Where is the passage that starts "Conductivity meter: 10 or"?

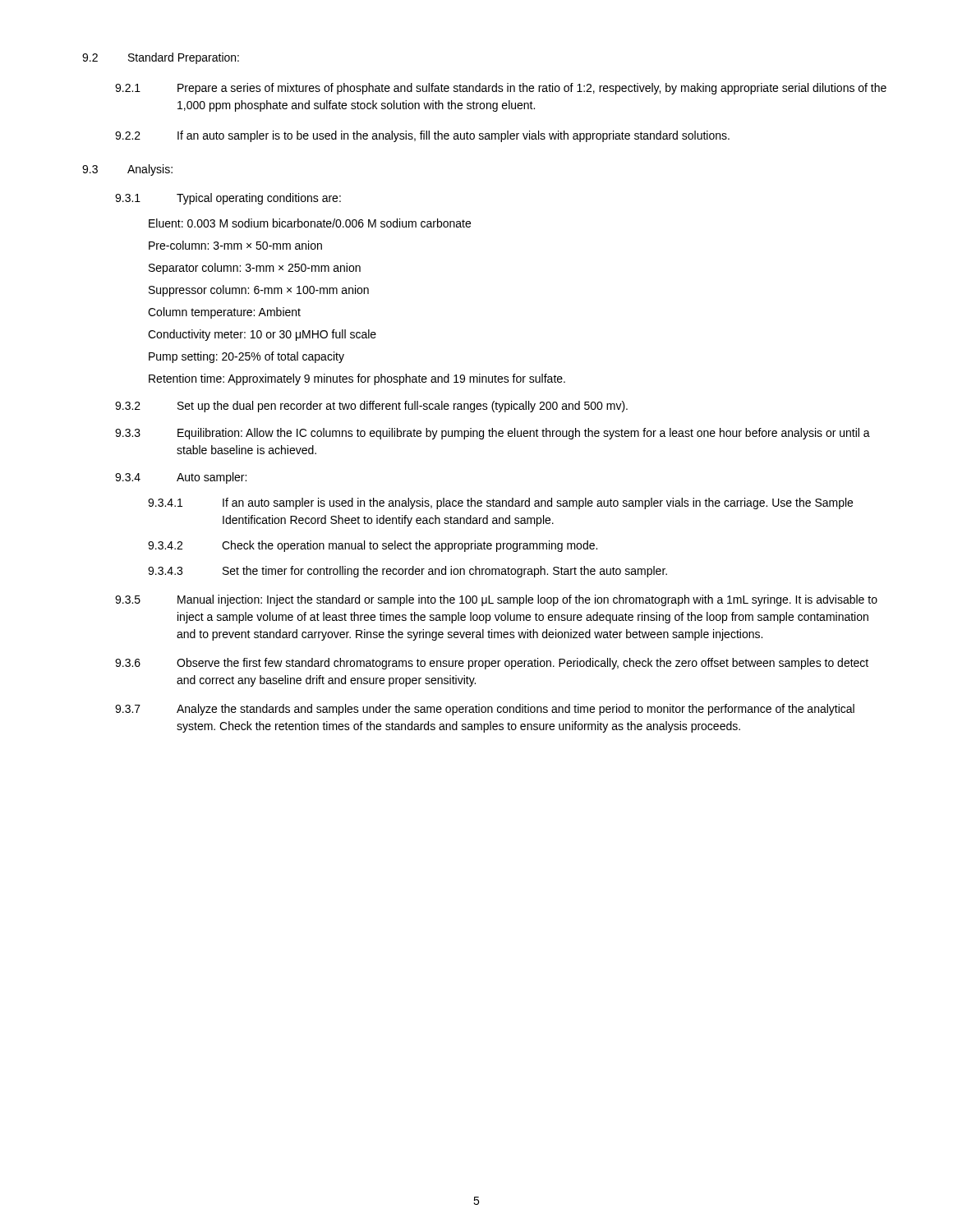(x=262, y=334)
